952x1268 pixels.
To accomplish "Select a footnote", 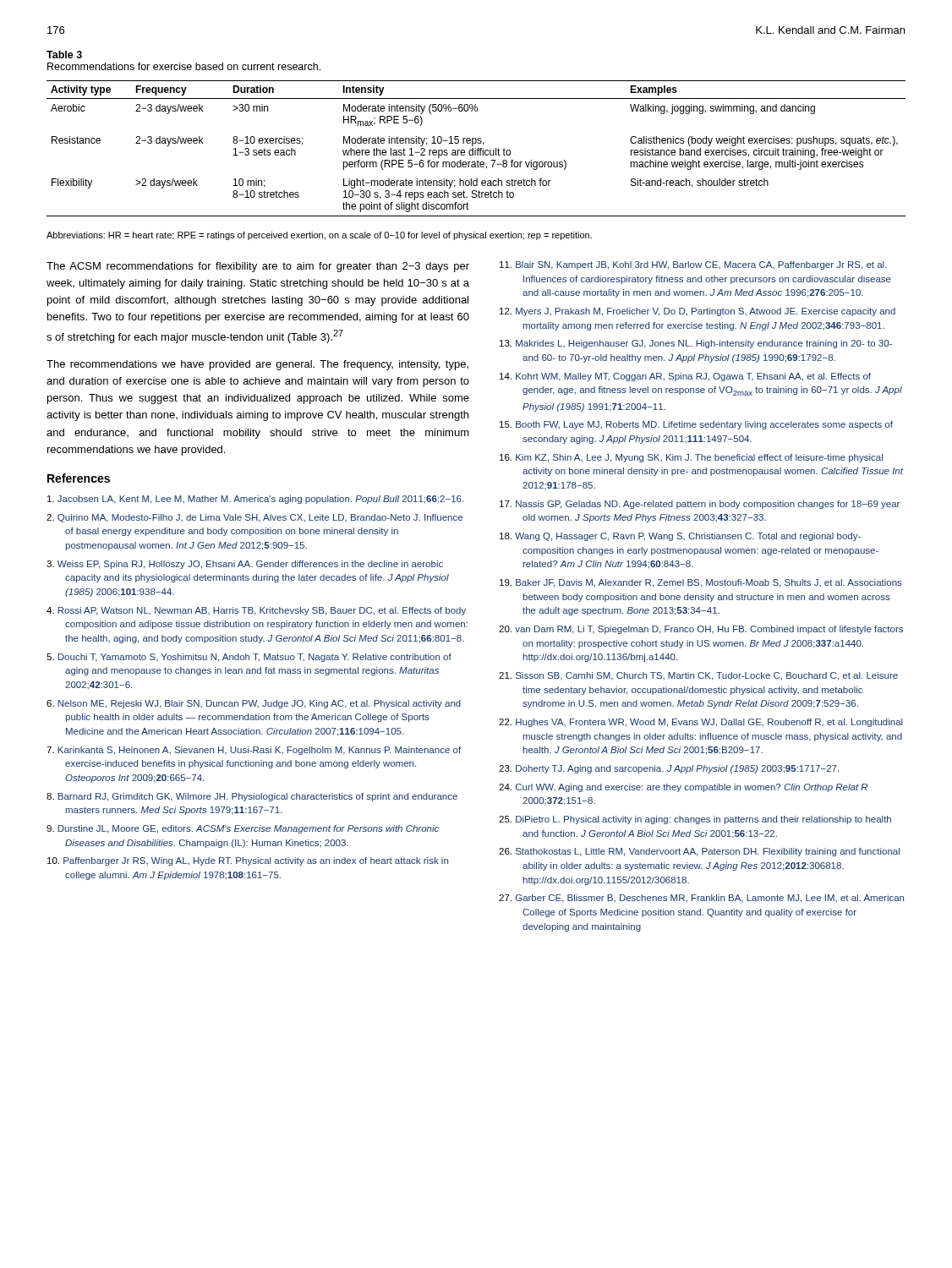I will pos(319,235).
